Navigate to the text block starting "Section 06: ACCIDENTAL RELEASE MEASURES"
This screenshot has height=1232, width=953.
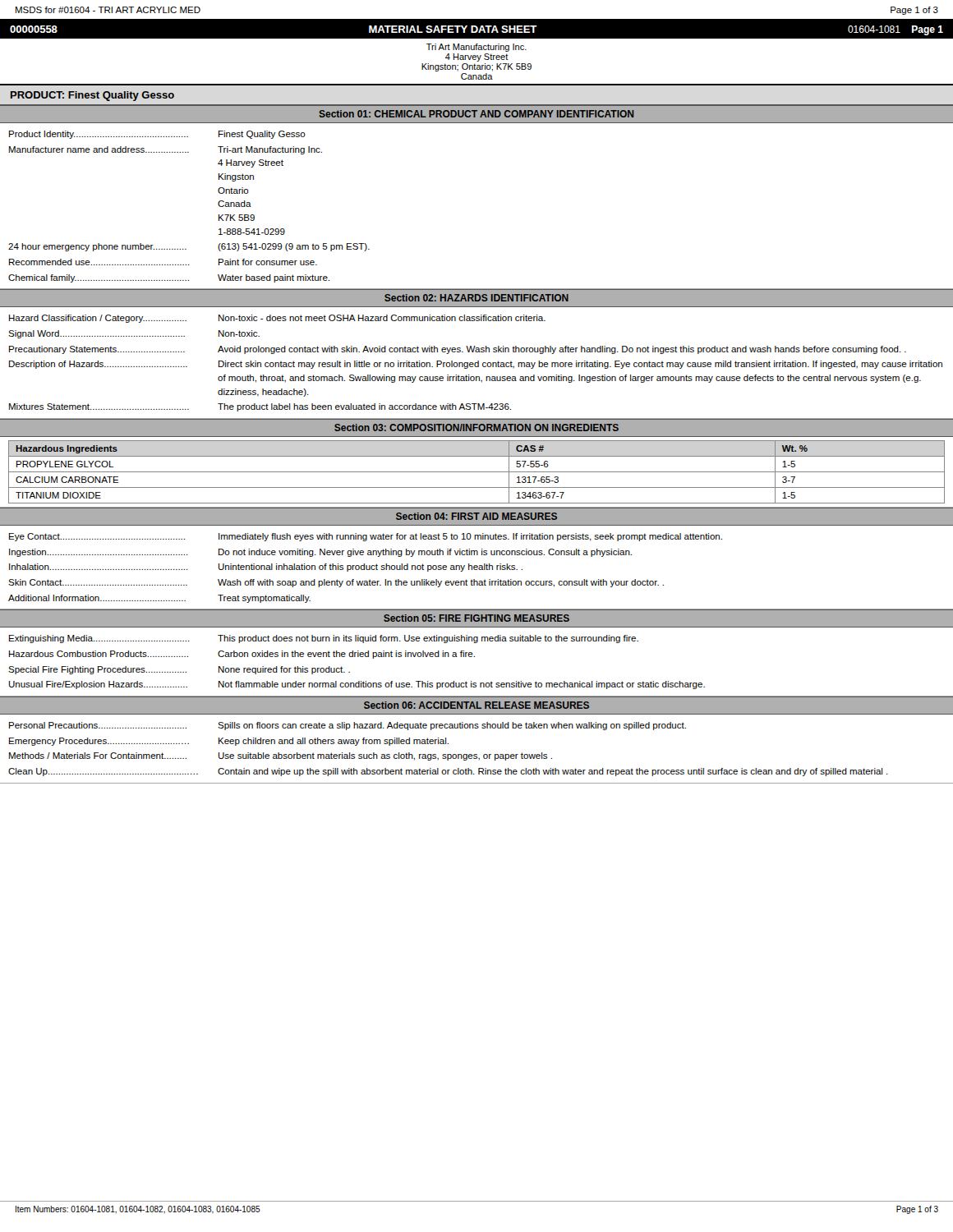476,706
